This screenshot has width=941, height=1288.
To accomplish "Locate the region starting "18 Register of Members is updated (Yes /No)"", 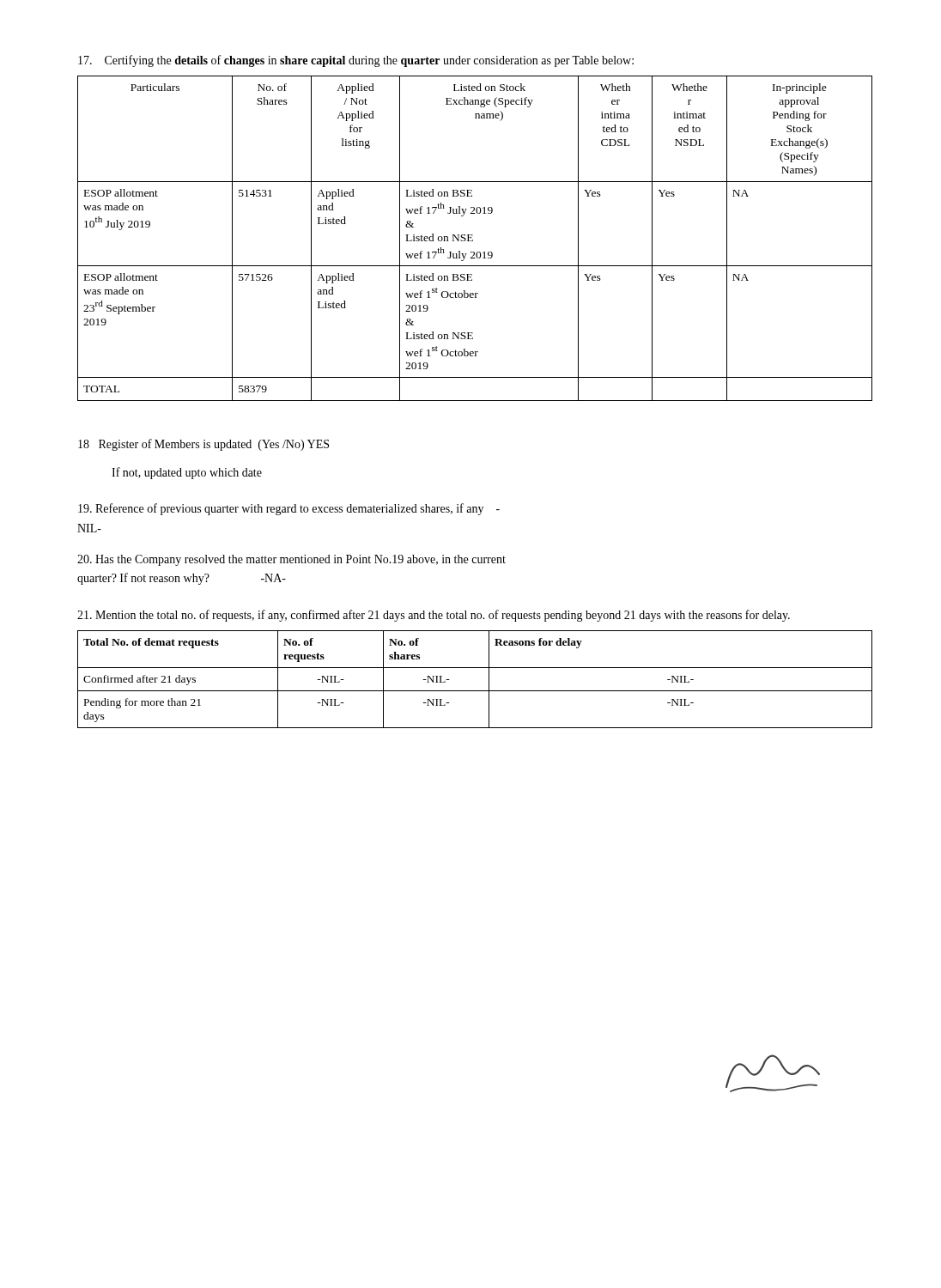I will point(203,445).
